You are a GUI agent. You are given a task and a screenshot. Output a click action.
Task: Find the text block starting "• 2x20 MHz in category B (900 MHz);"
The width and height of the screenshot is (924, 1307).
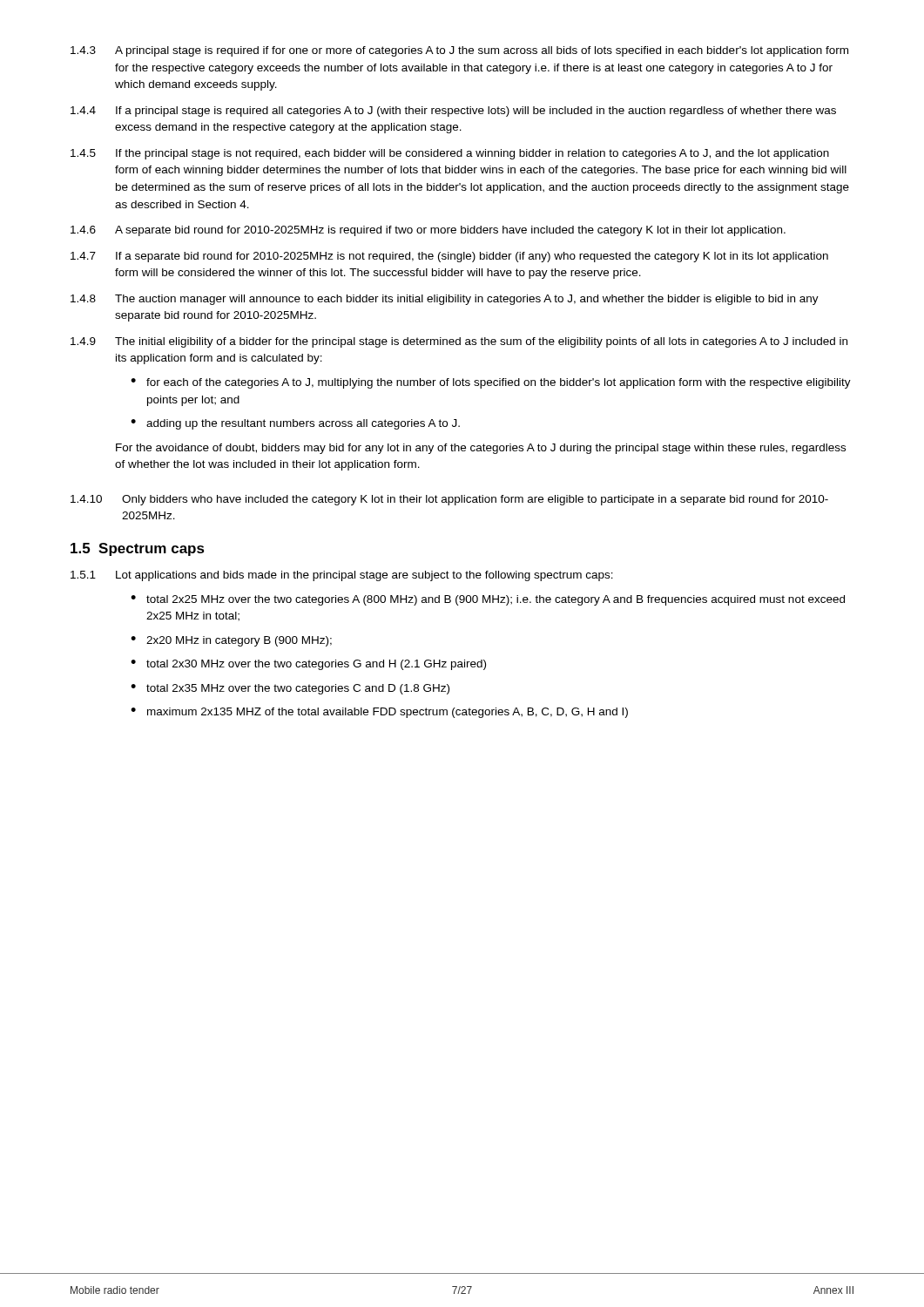click(x=231, y=641)
